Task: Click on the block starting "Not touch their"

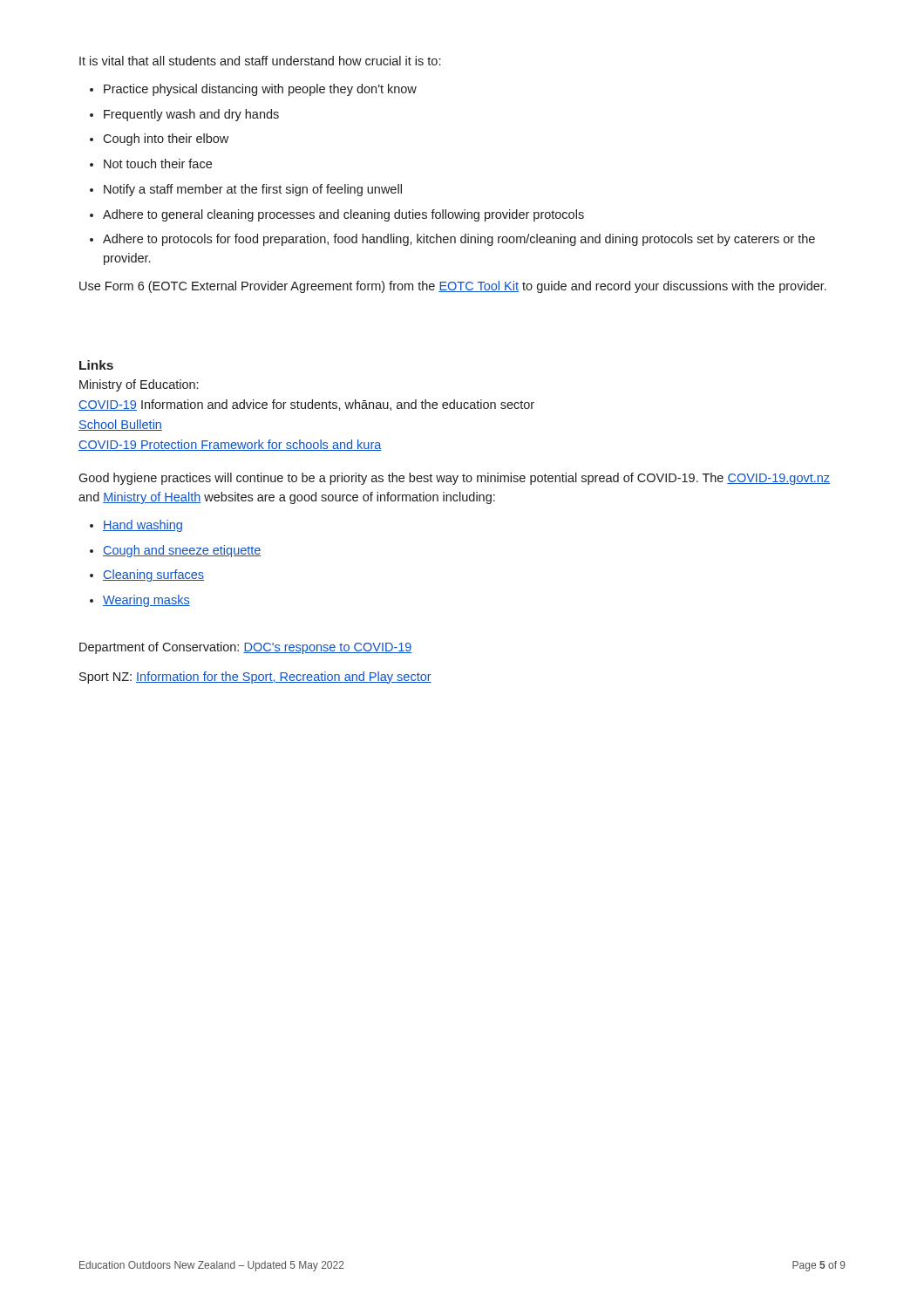Action: [158, 164]
